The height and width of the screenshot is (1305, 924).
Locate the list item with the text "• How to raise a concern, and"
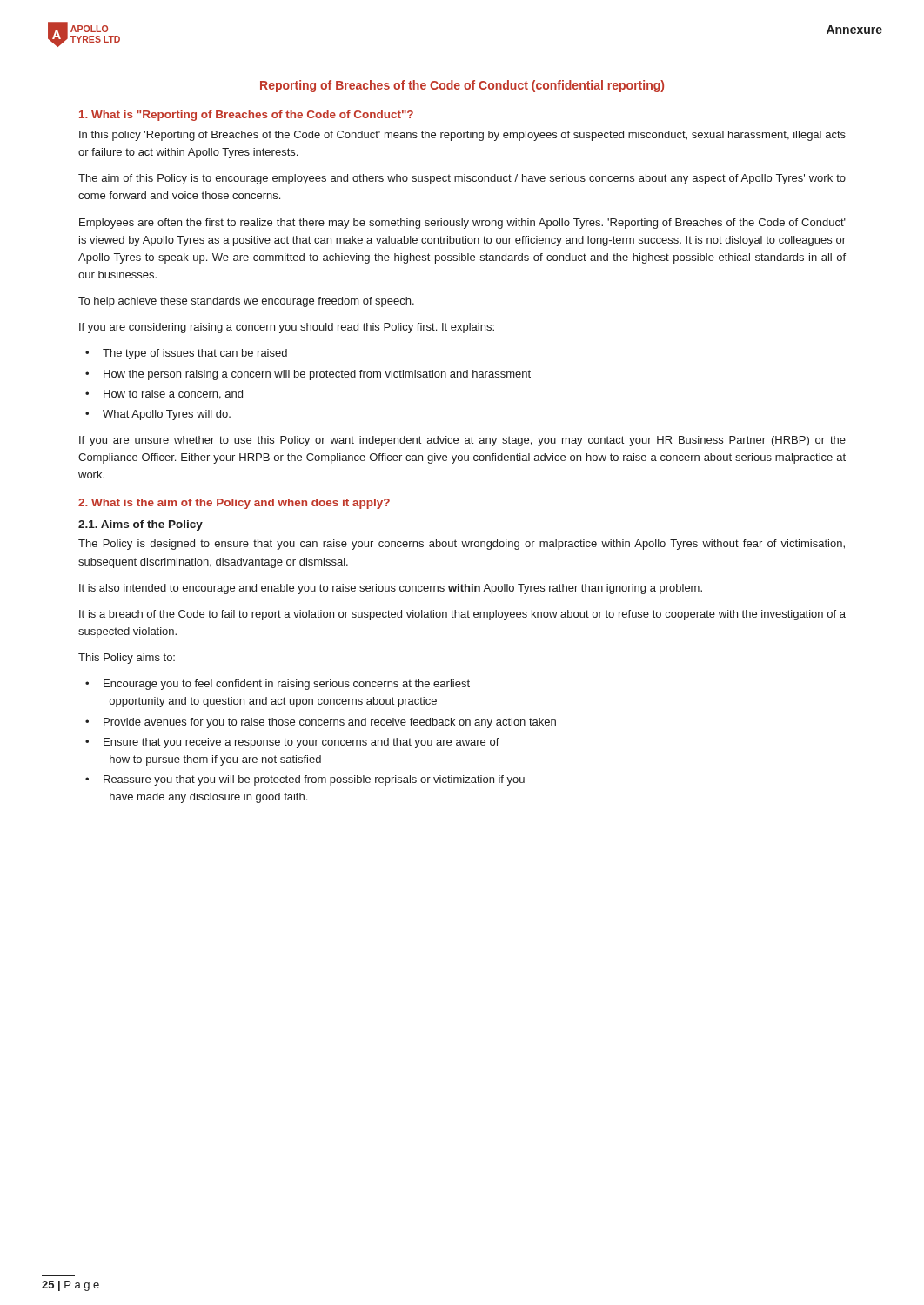[164, 395]
